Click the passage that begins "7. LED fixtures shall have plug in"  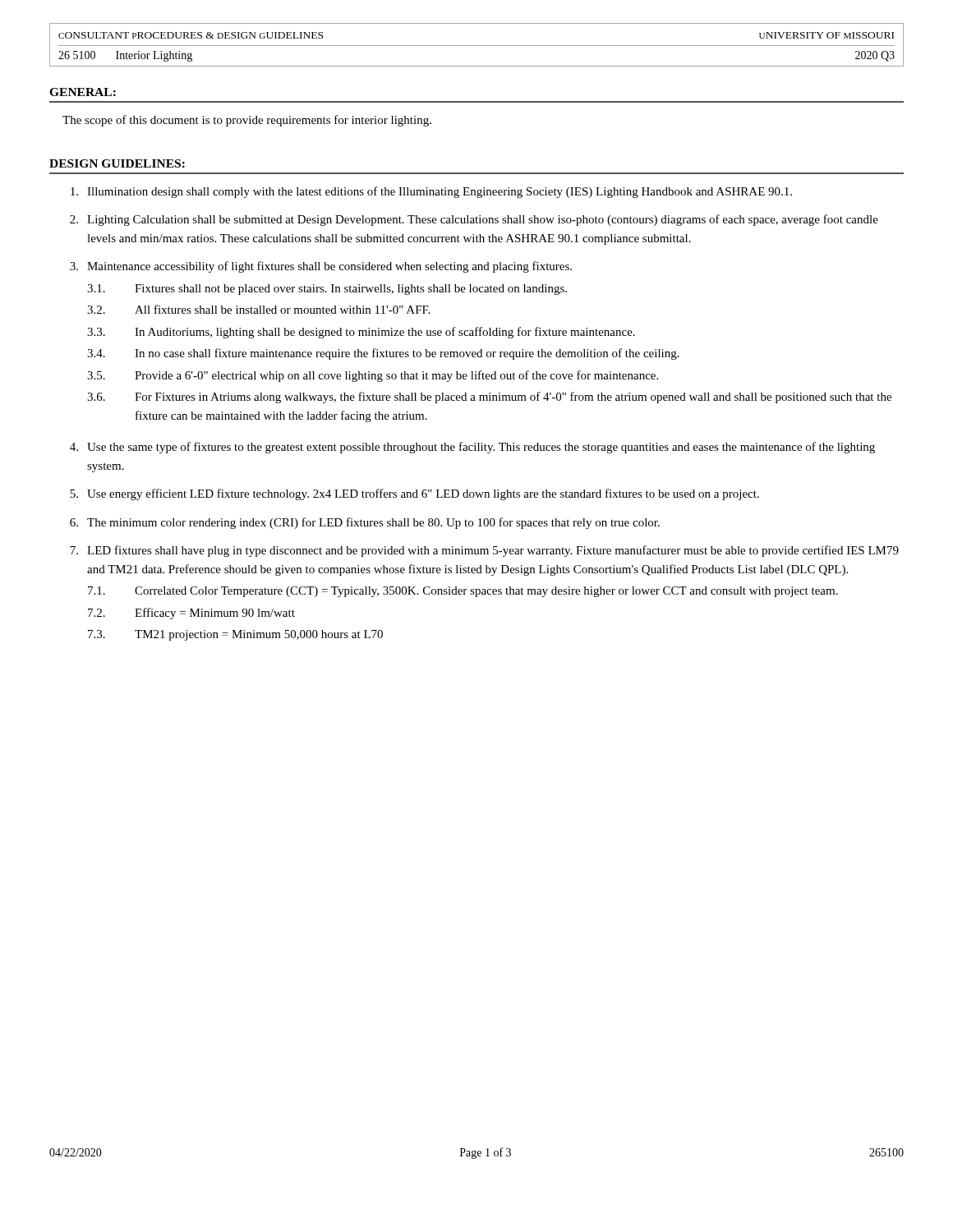tap(476, 594)
